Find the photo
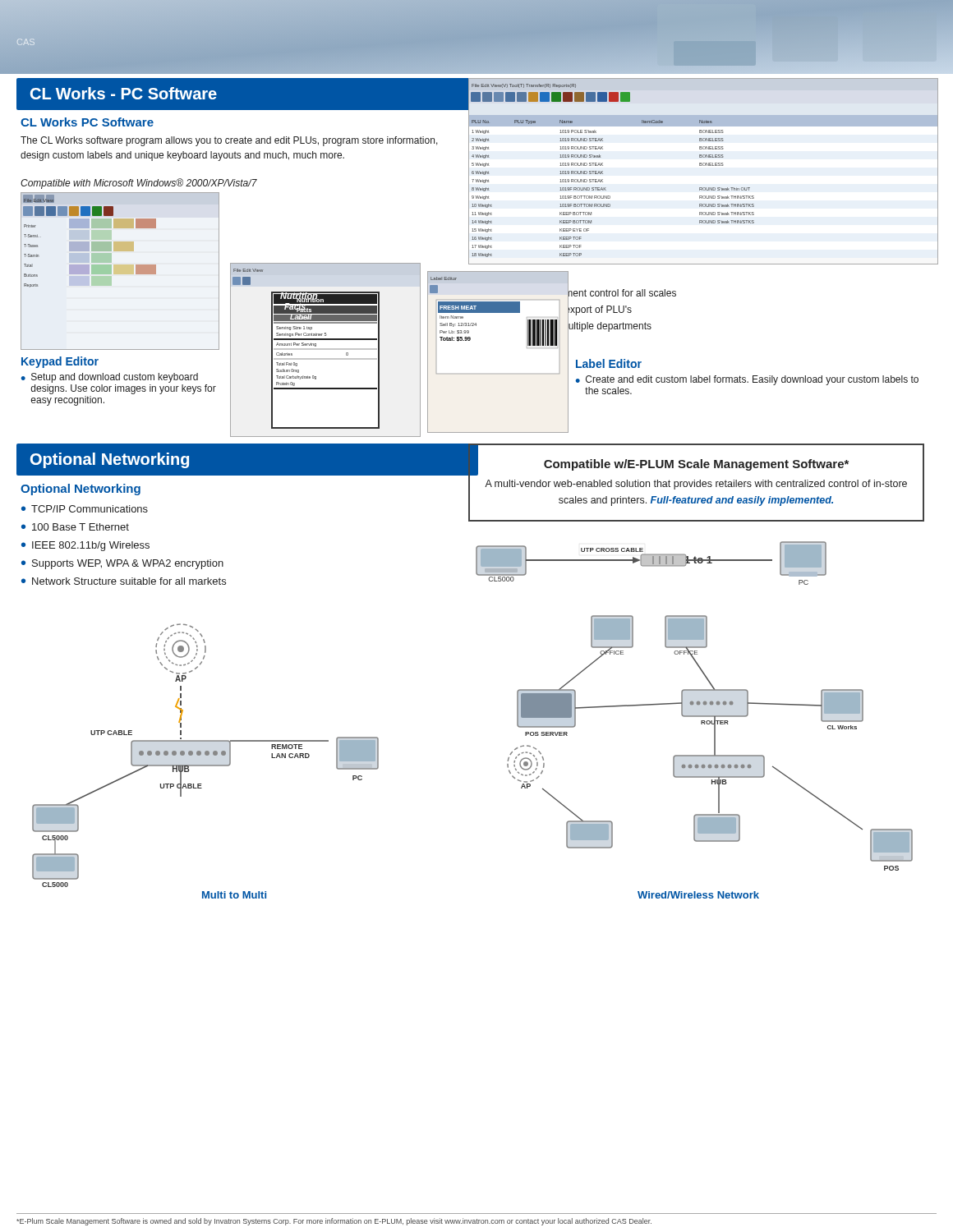Viewport: 953px width, 1232px height. point(476,37)
